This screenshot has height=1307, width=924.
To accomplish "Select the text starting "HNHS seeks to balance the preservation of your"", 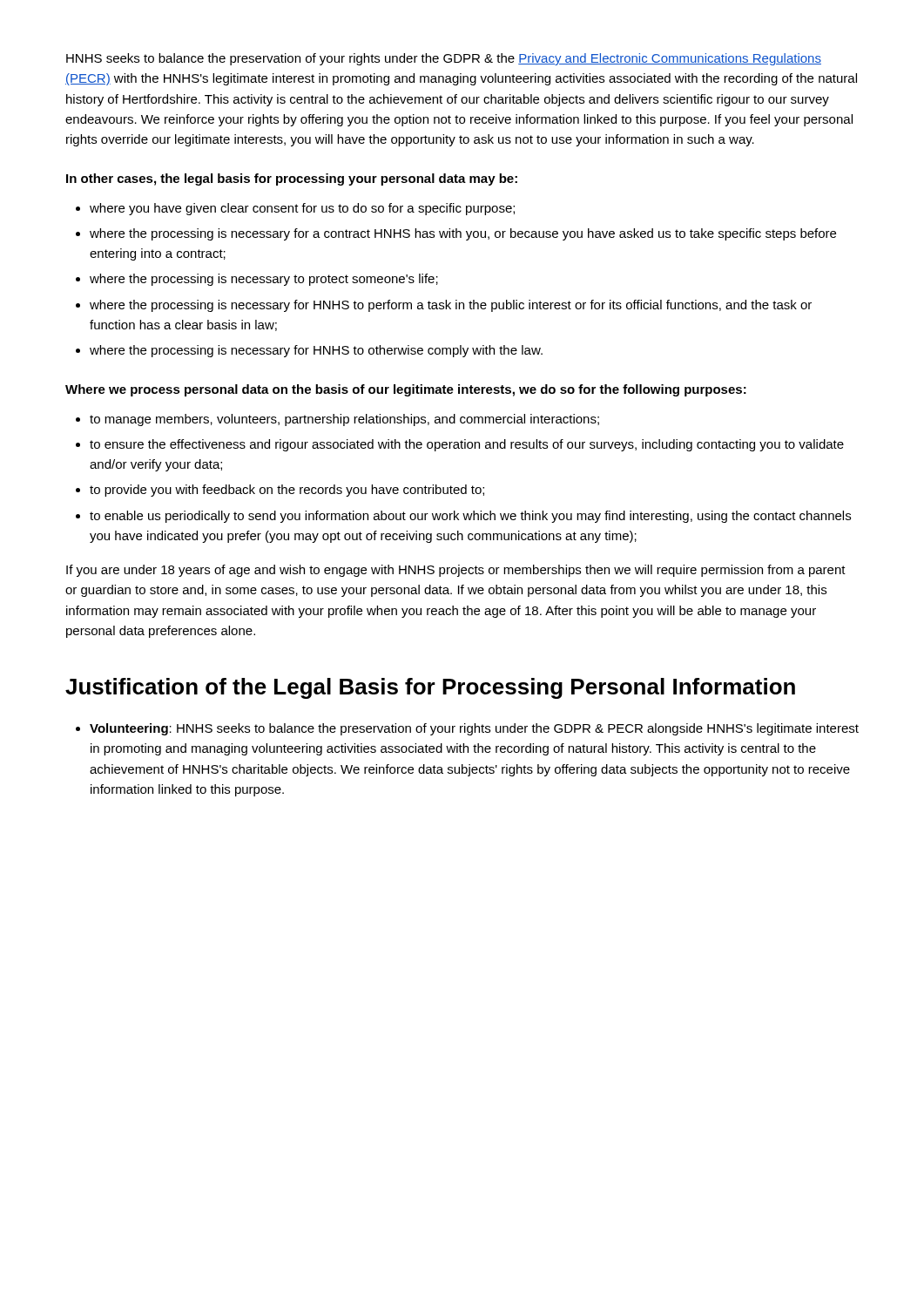I will (462, 98).
